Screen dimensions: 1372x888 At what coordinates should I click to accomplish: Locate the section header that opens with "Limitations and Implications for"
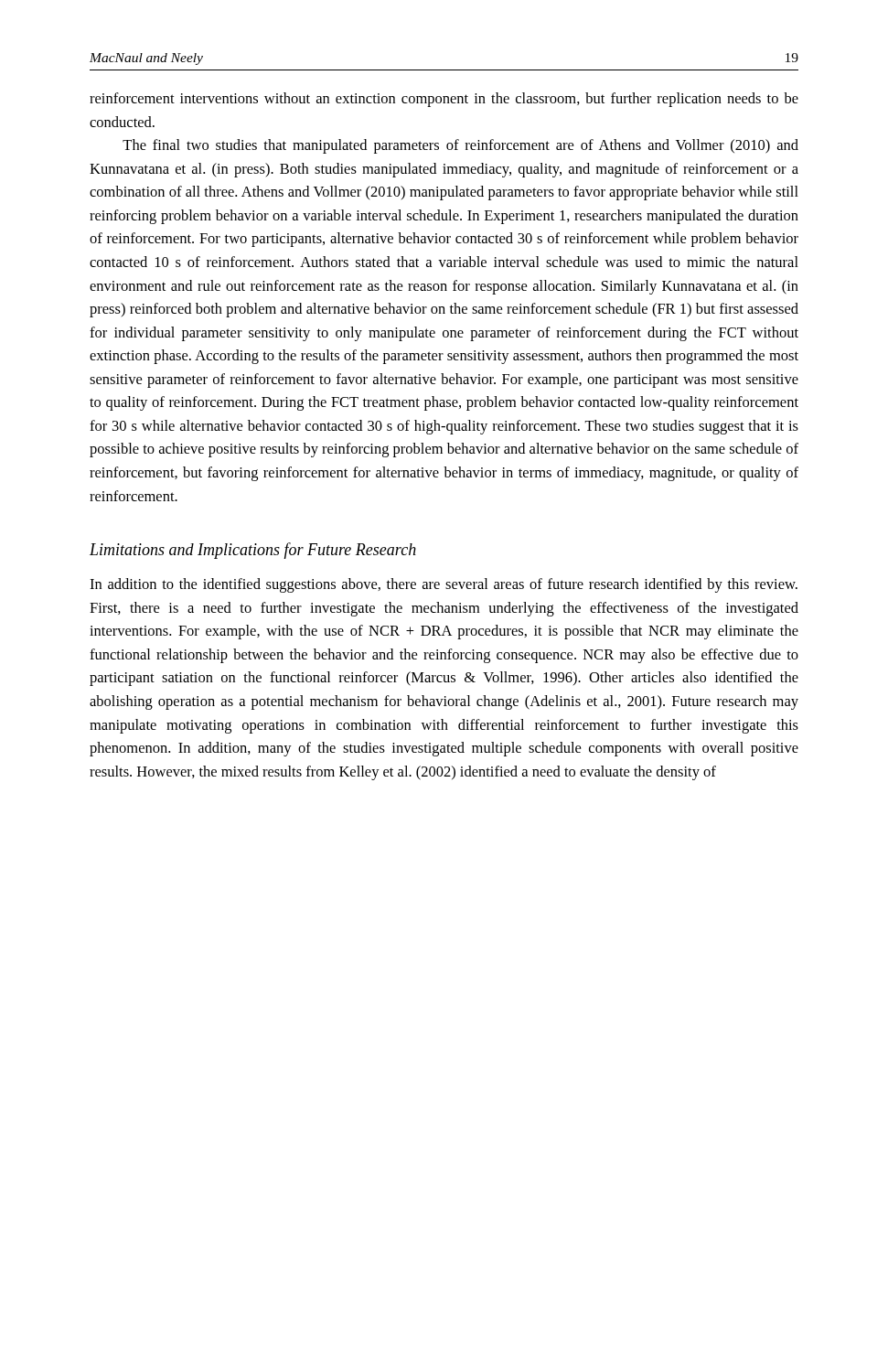[x=253, y=550]
